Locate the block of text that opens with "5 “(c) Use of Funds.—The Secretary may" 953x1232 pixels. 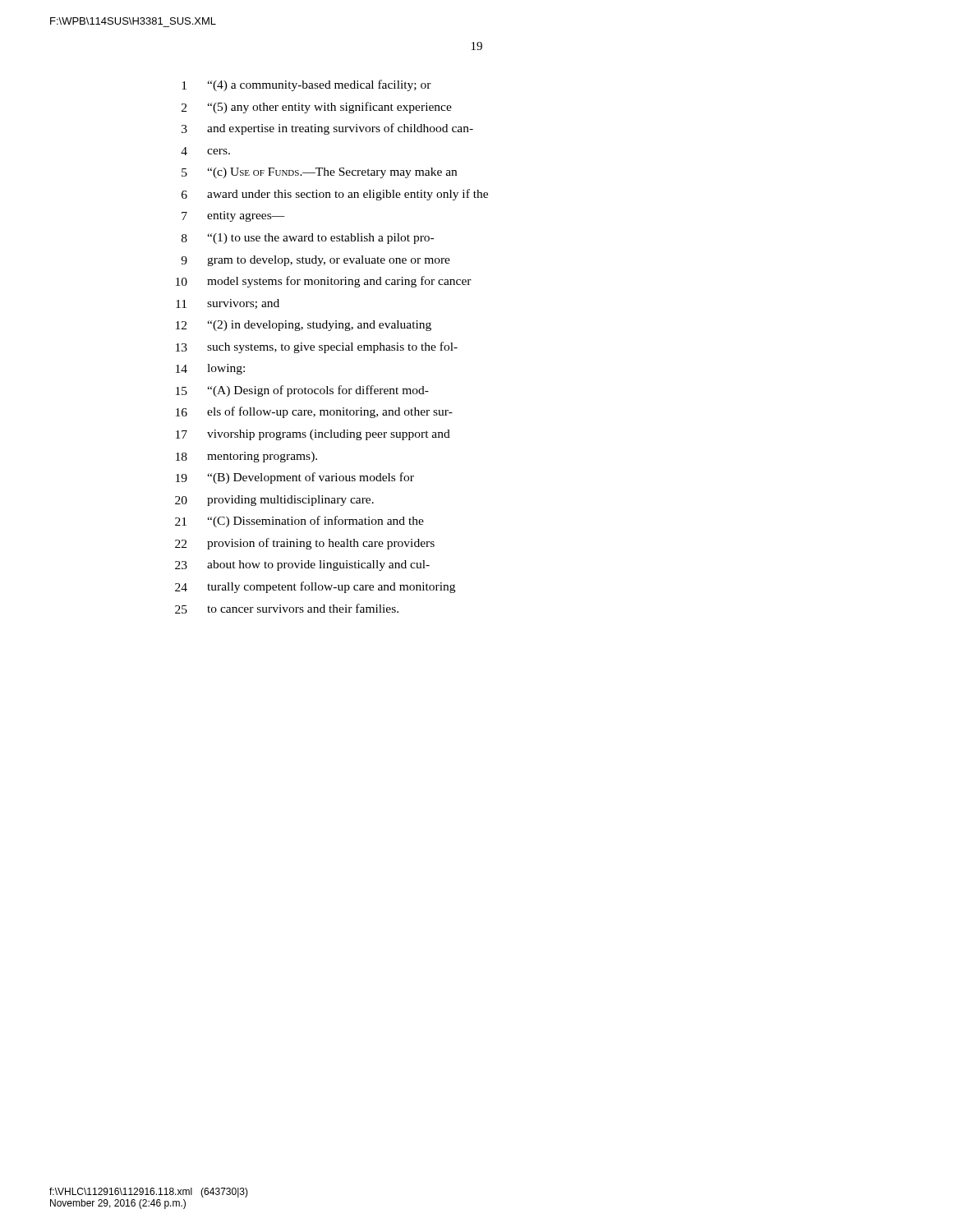pyautogui.click(x=319, y=173)
